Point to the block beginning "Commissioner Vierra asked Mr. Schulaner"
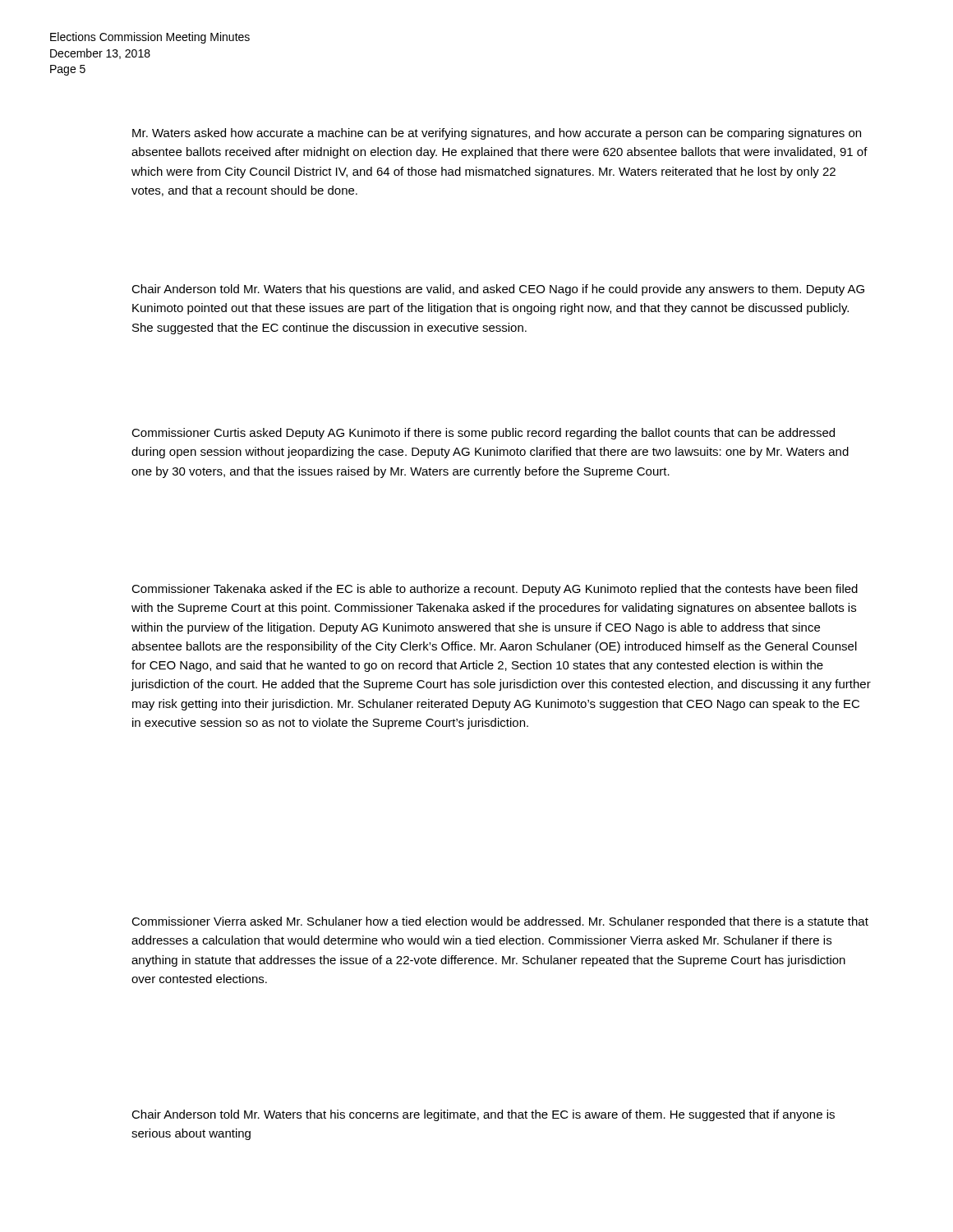 500,950
